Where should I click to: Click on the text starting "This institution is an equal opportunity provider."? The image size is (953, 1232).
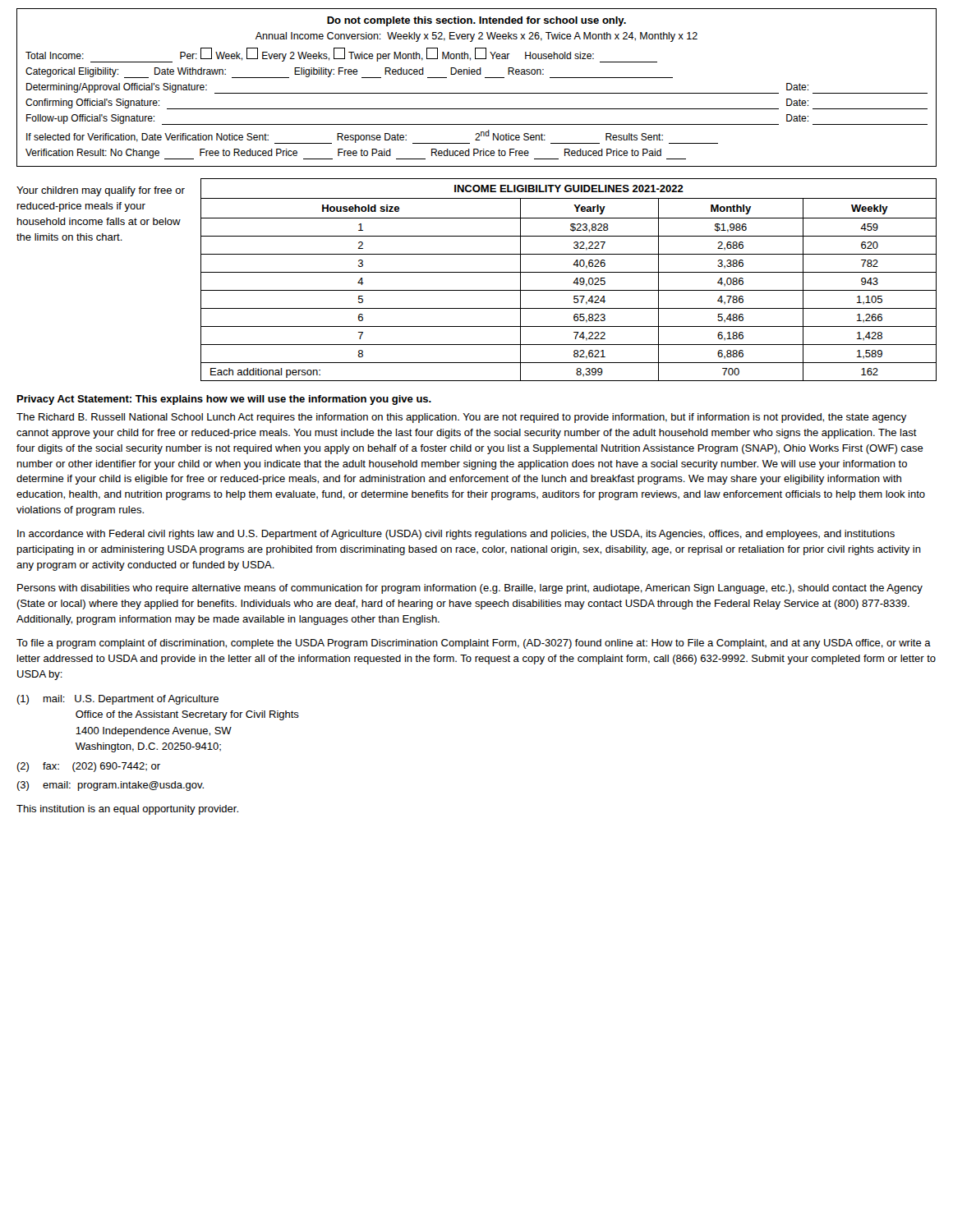pyautogui.click(x=128, y=808)
